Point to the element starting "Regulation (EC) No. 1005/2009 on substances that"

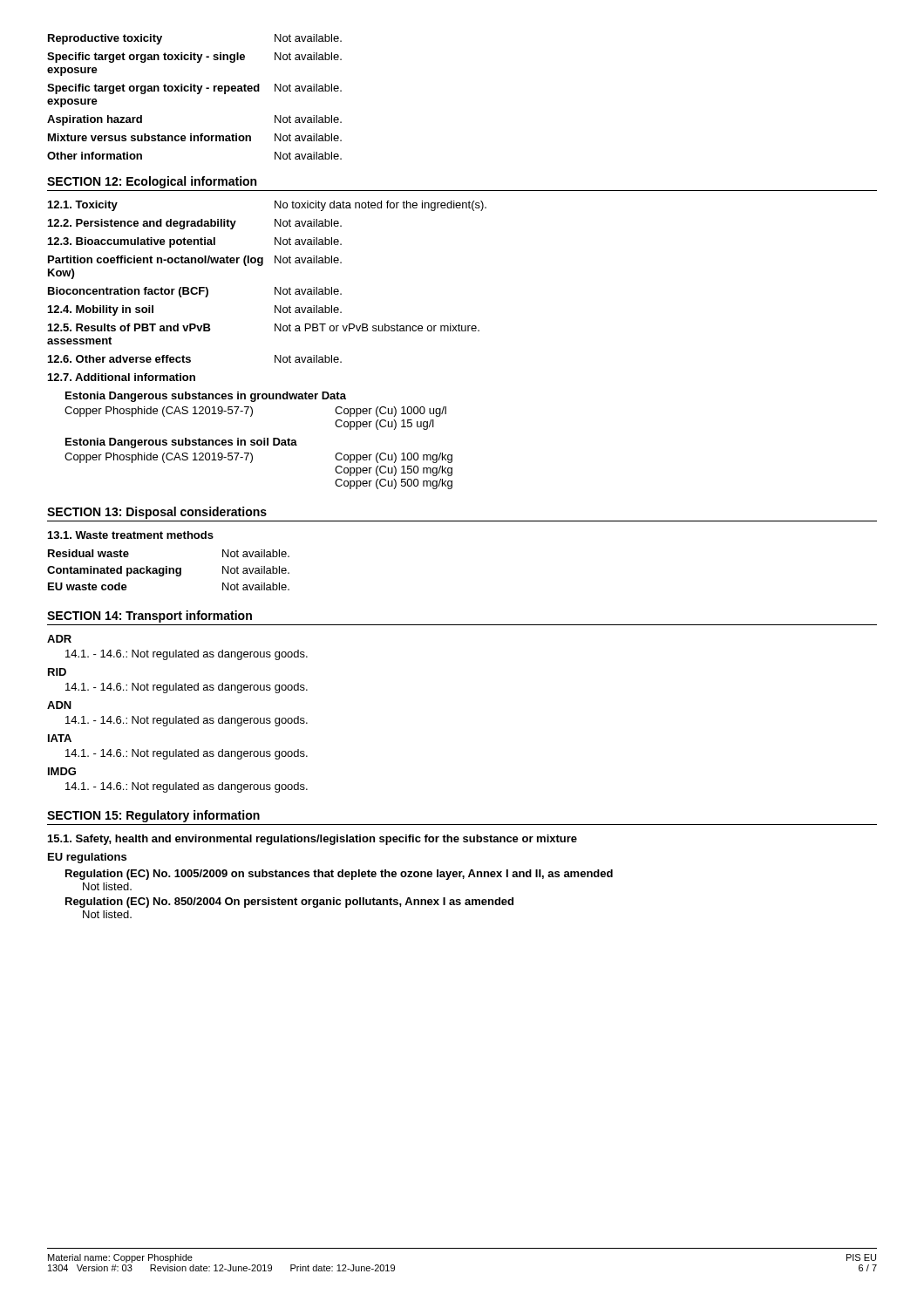[462, 880]
